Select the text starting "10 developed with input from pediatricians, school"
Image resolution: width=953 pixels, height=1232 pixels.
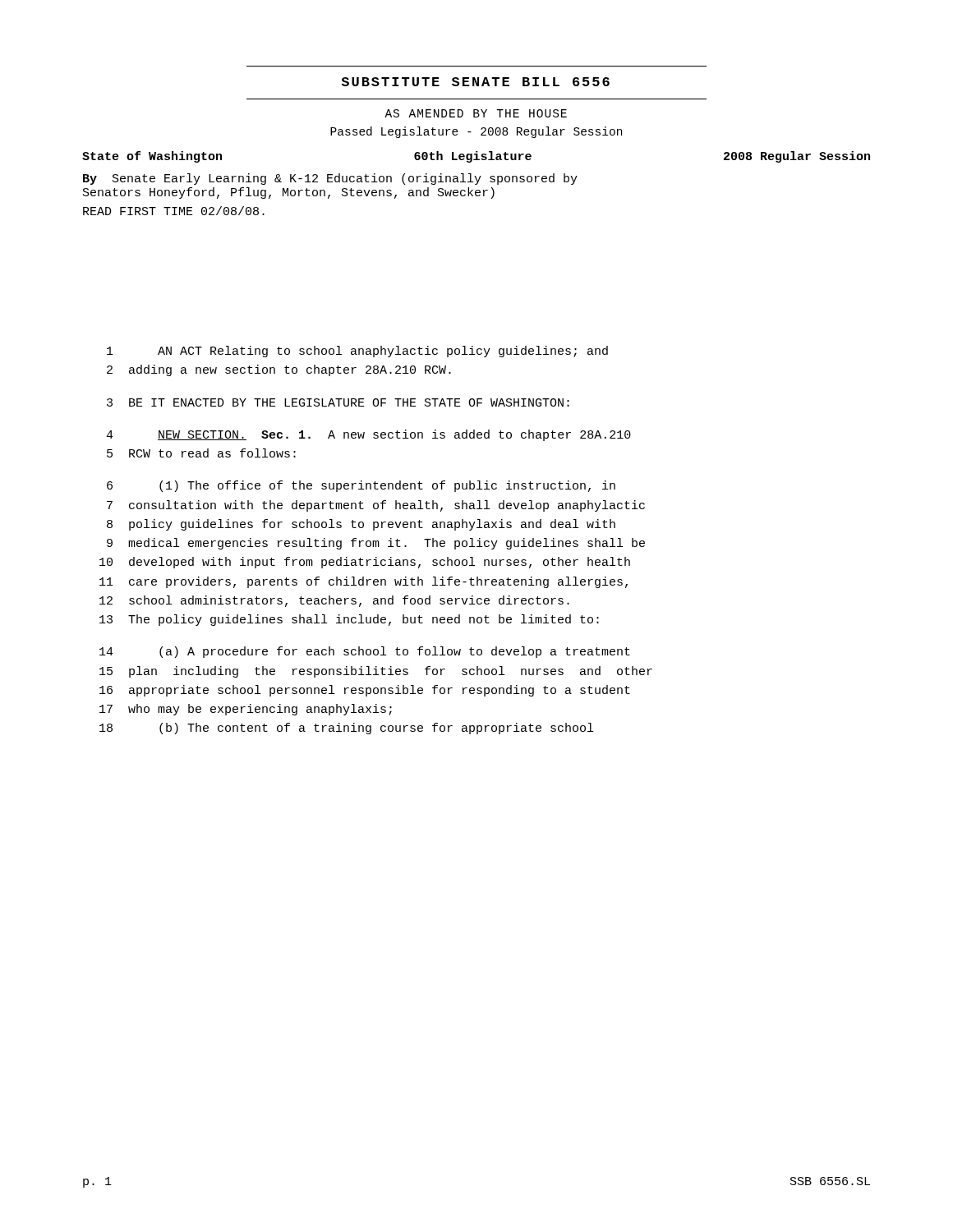coord(476,563)
